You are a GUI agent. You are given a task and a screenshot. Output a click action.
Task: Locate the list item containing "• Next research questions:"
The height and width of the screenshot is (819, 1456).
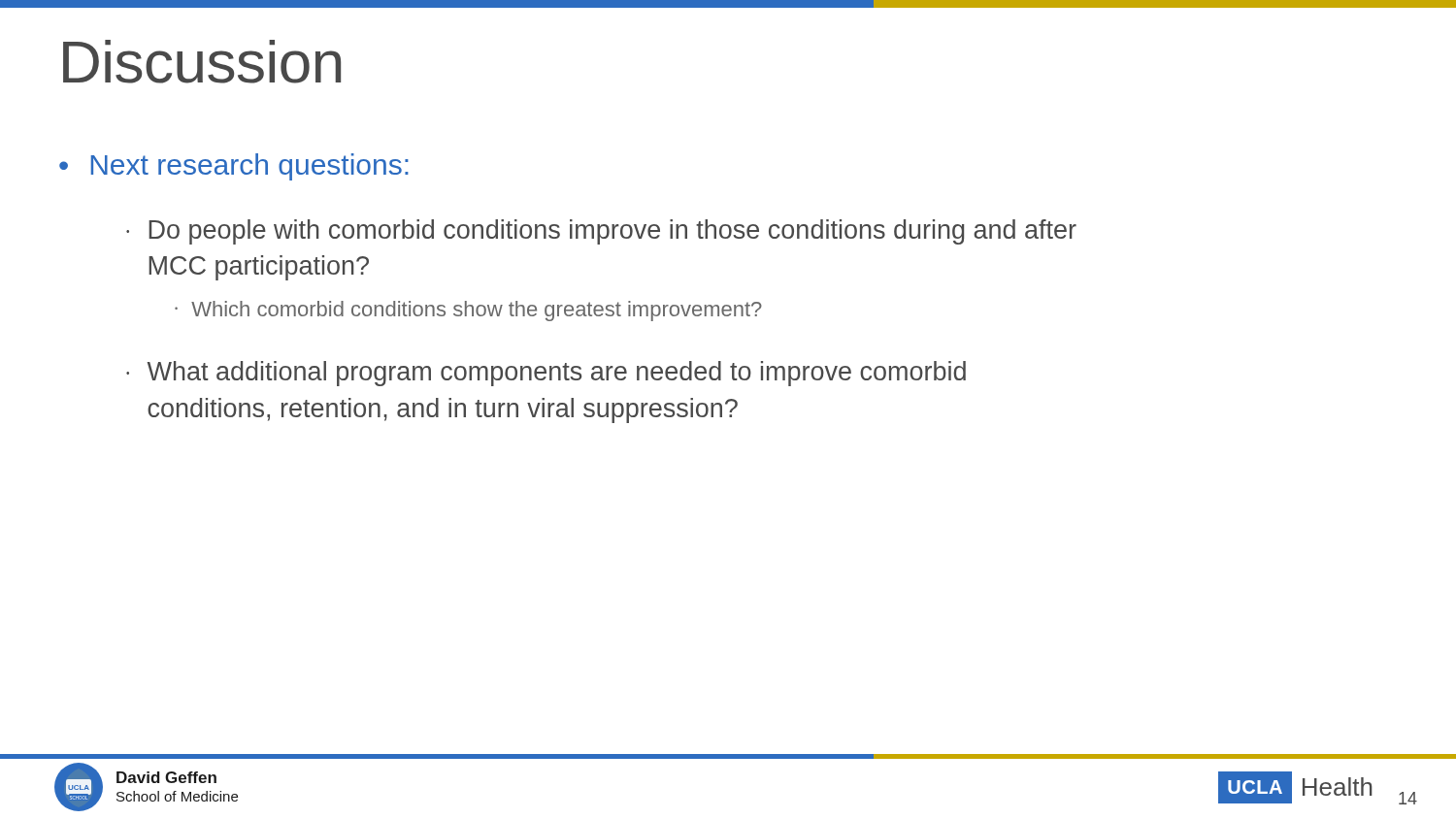234,165
